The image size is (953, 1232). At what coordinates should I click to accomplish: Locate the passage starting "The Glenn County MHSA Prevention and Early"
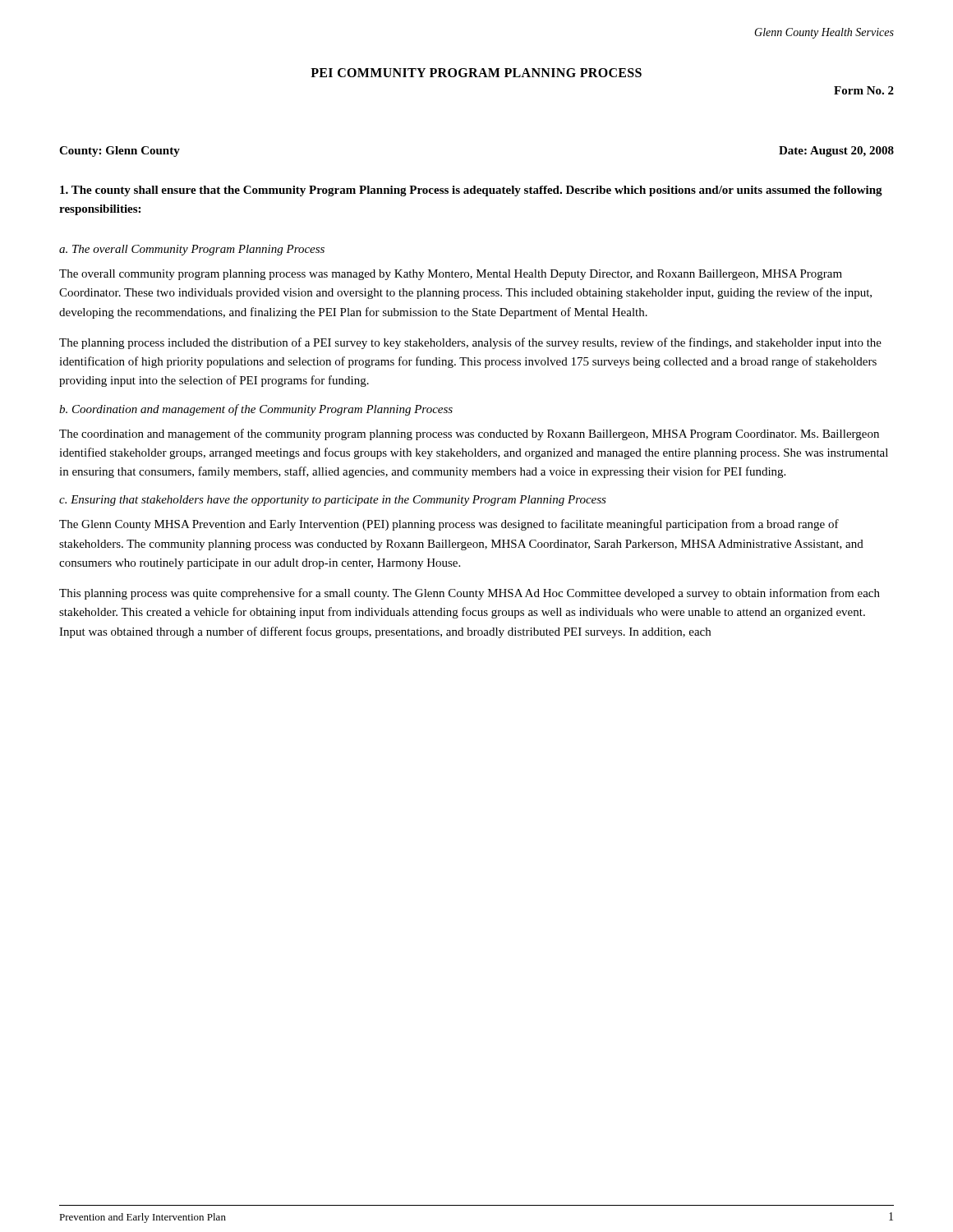461,543
